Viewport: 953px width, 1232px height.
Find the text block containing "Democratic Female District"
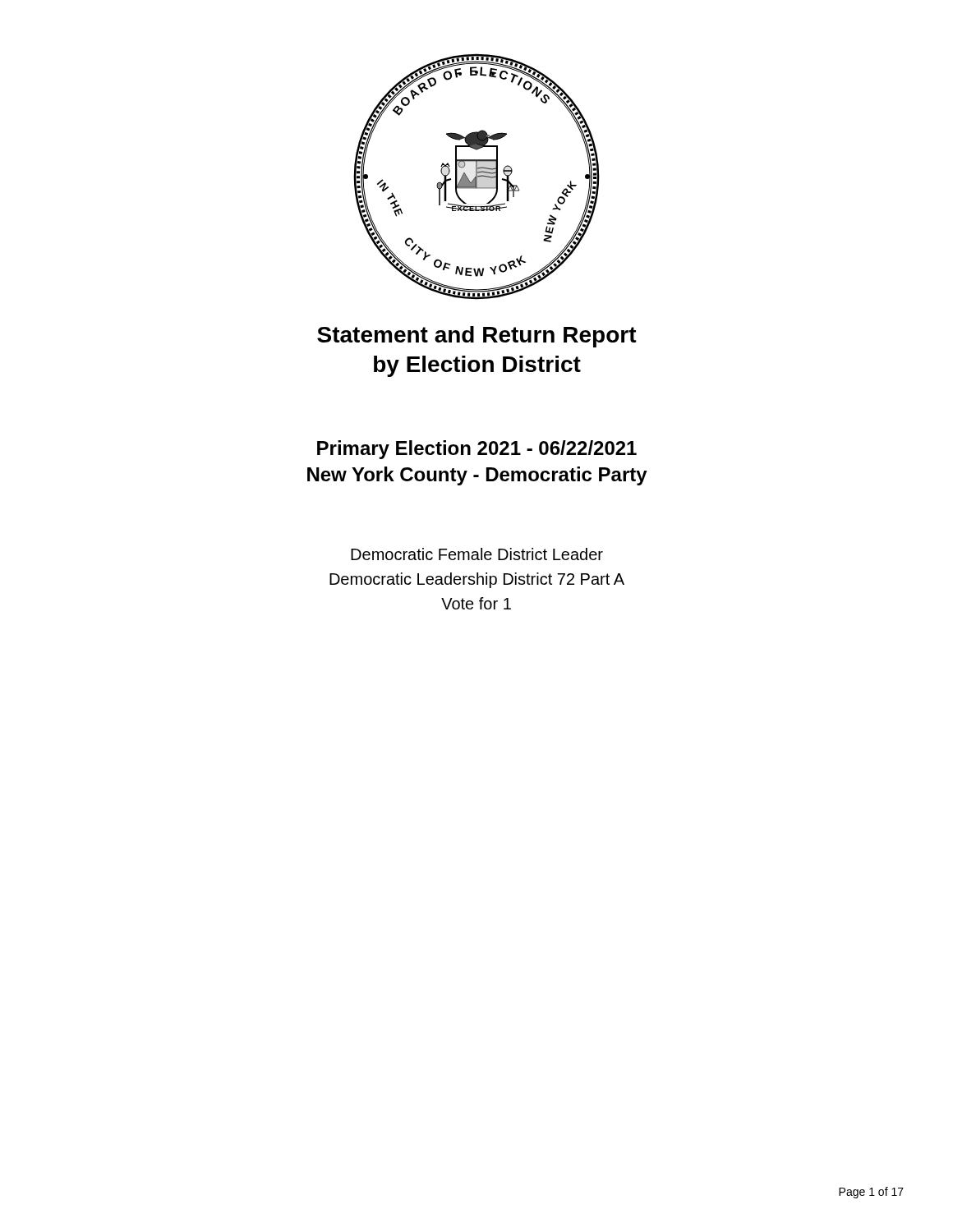(476, 579)
